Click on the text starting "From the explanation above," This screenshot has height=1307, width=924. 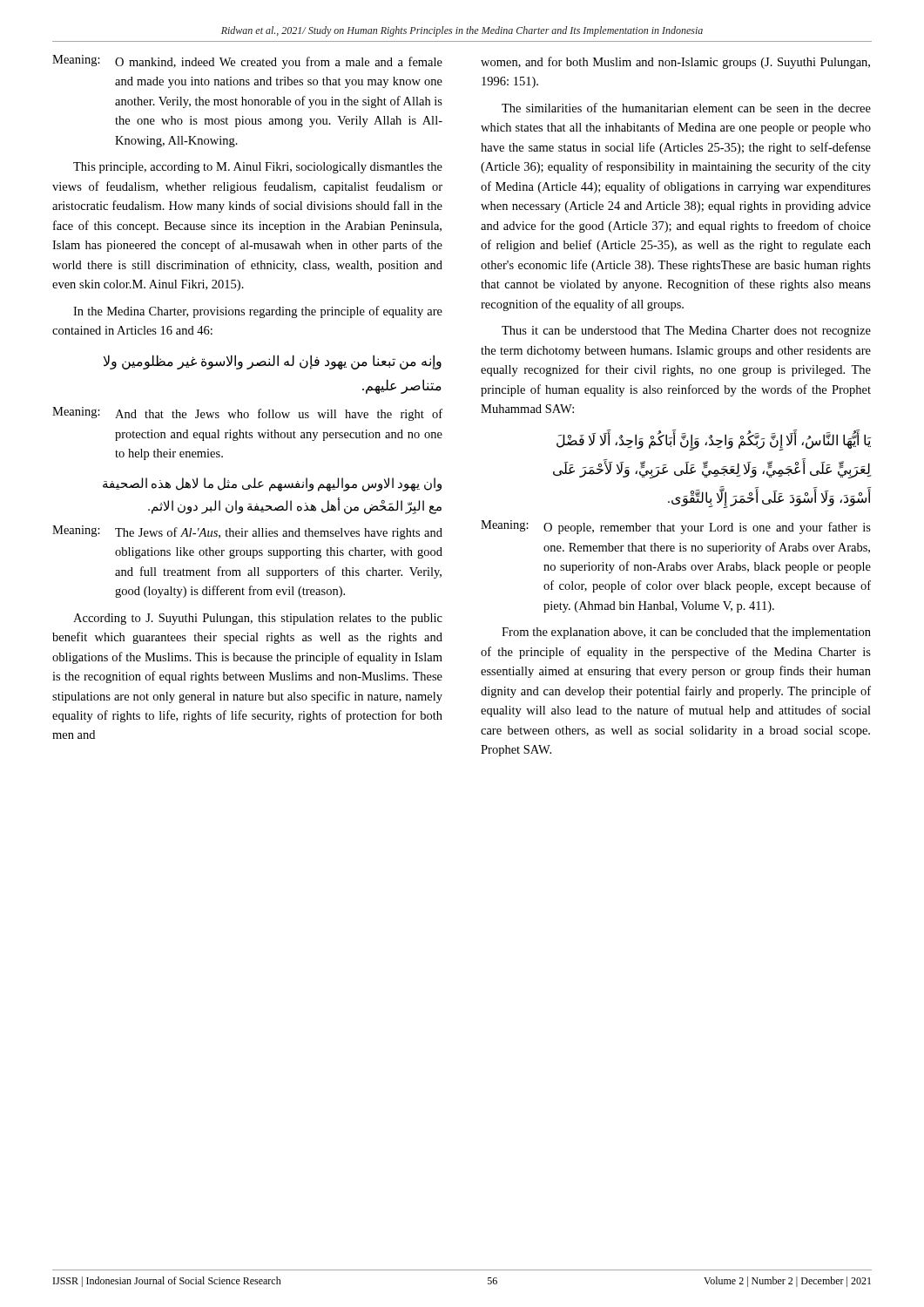pos(676,691)
